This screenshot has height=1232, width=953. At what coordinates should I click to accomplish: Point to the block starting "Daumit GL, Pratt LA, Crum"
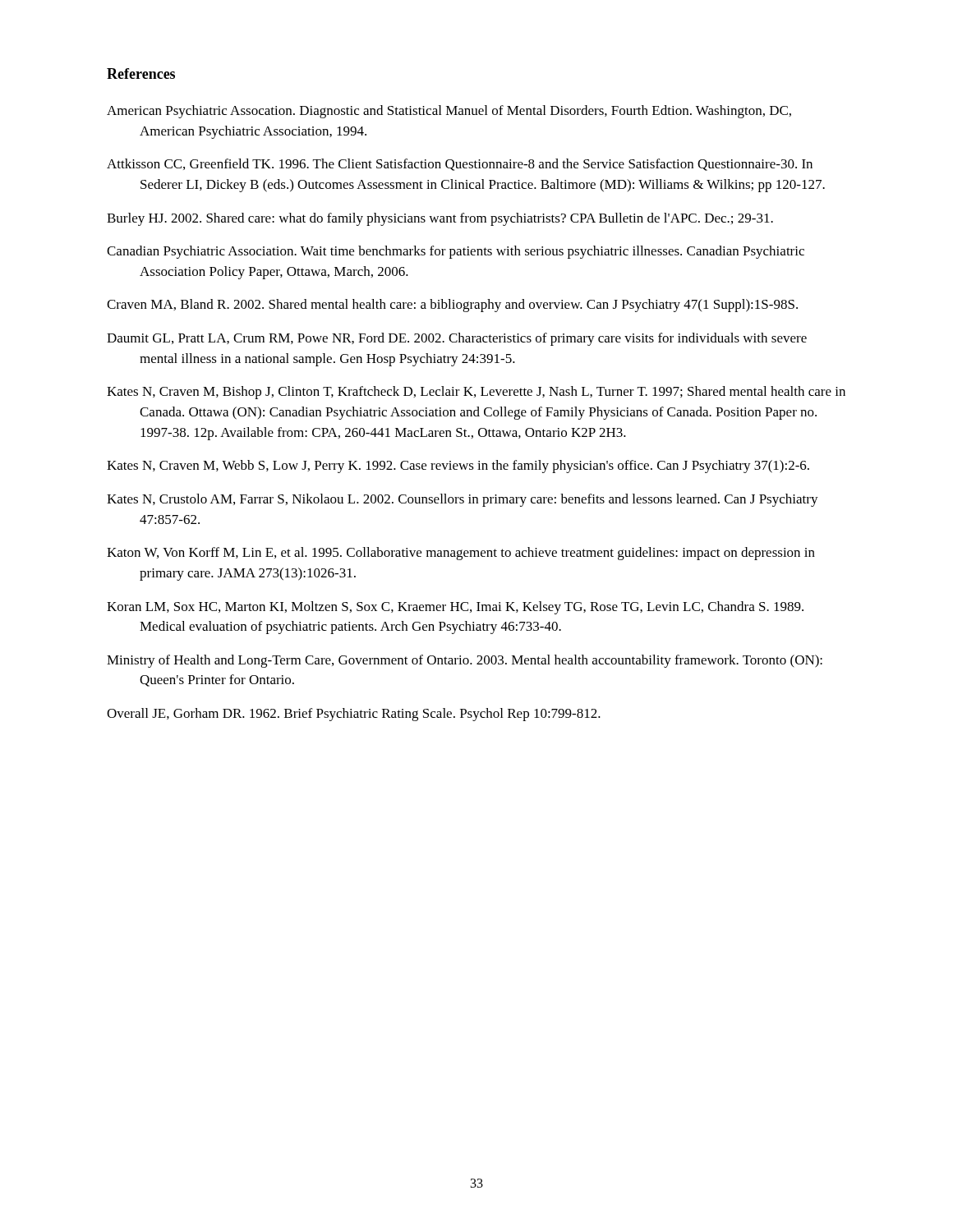pos(457,348)
